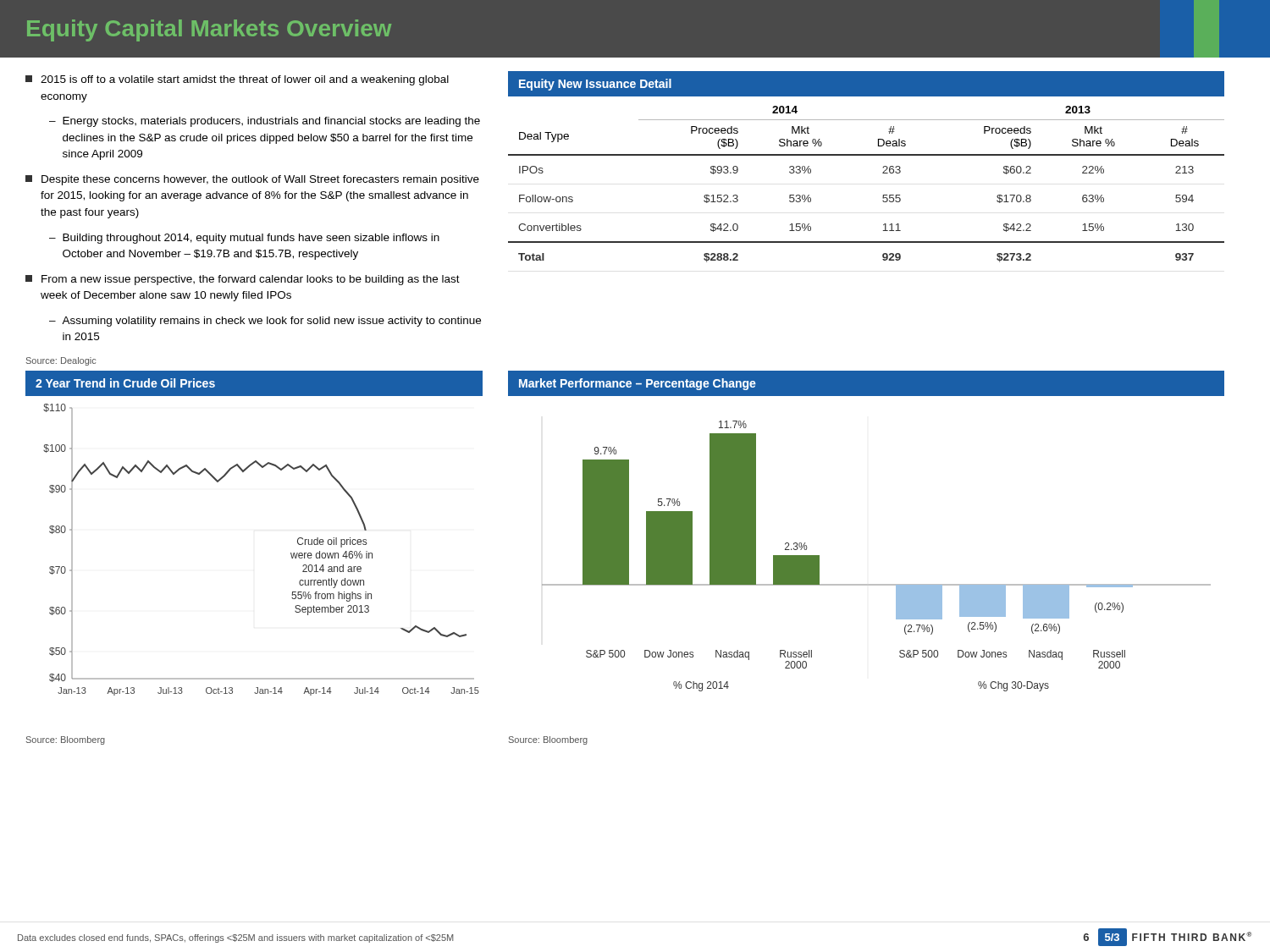1270x952 pixels.
Task: Navigate to the text starting "Equity New Issuance Detail"
Action: coord(595,84)
